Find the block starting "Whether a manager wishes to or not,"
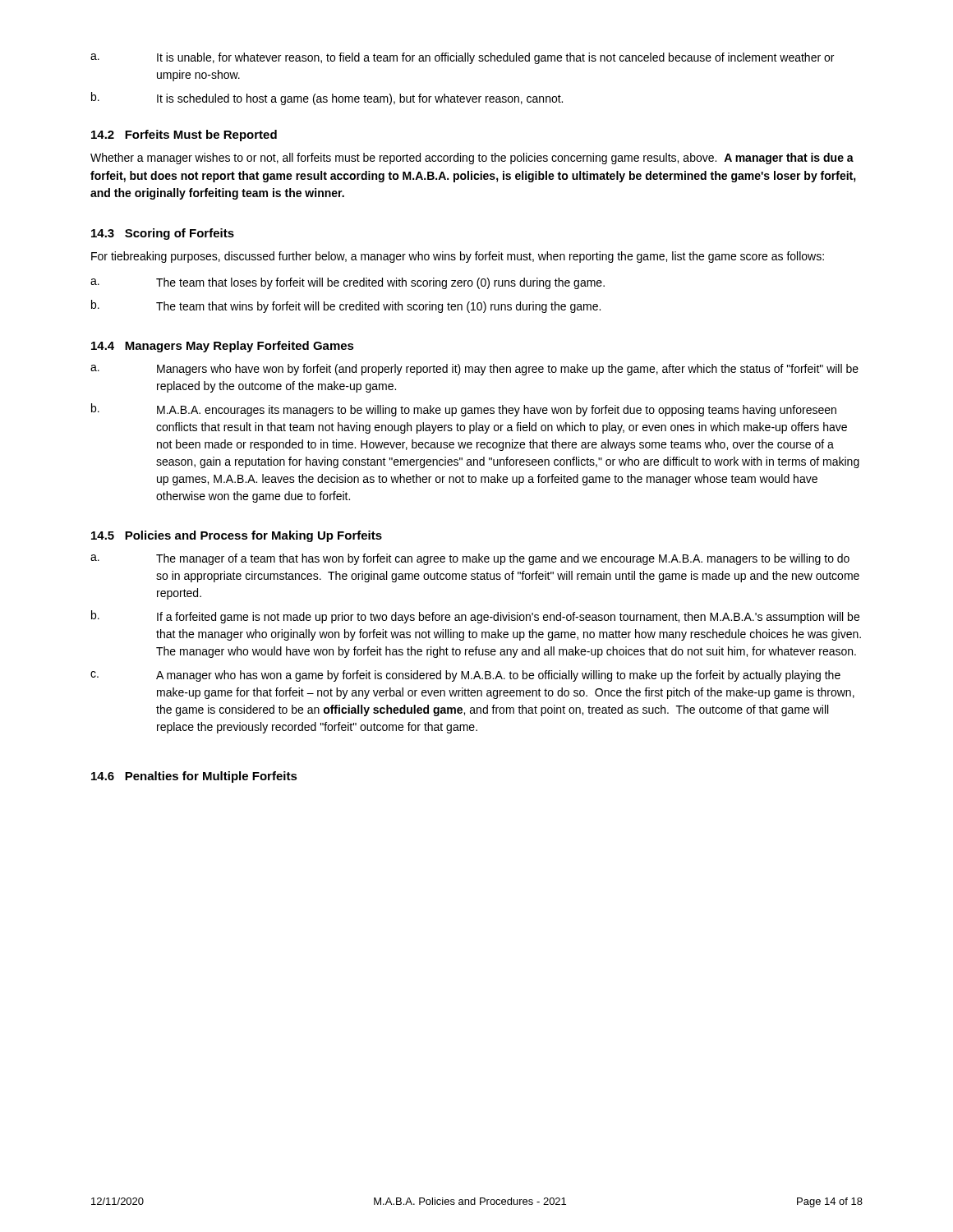Screen dimensions: 1232x953 [473, 175]
